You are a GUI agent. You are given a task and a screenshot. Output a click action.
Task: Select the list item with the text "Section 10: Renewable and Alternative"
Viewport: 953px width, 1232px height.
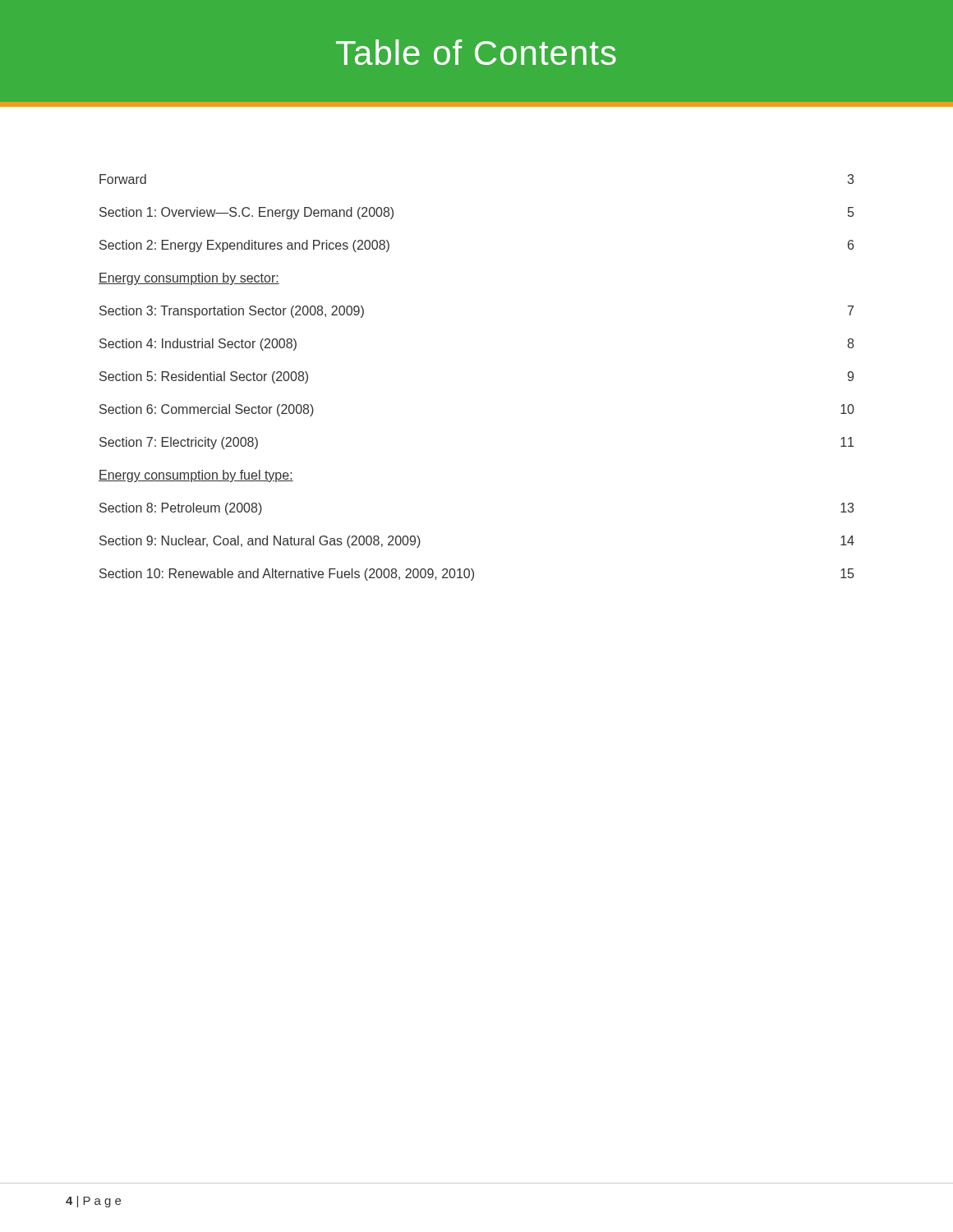click(x=476, y=574)
